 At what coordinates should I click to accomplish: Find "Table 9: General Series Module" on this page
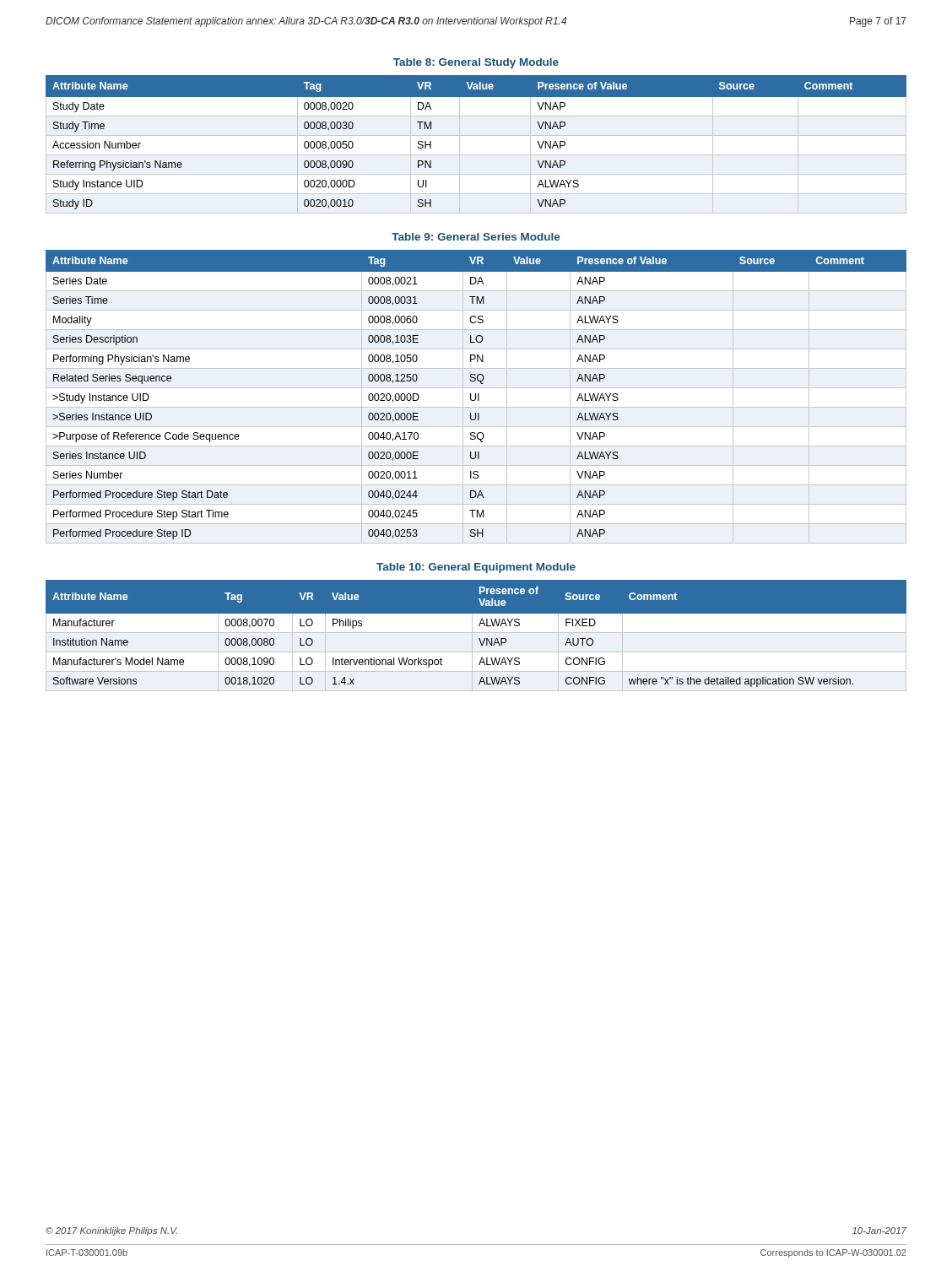476,237
